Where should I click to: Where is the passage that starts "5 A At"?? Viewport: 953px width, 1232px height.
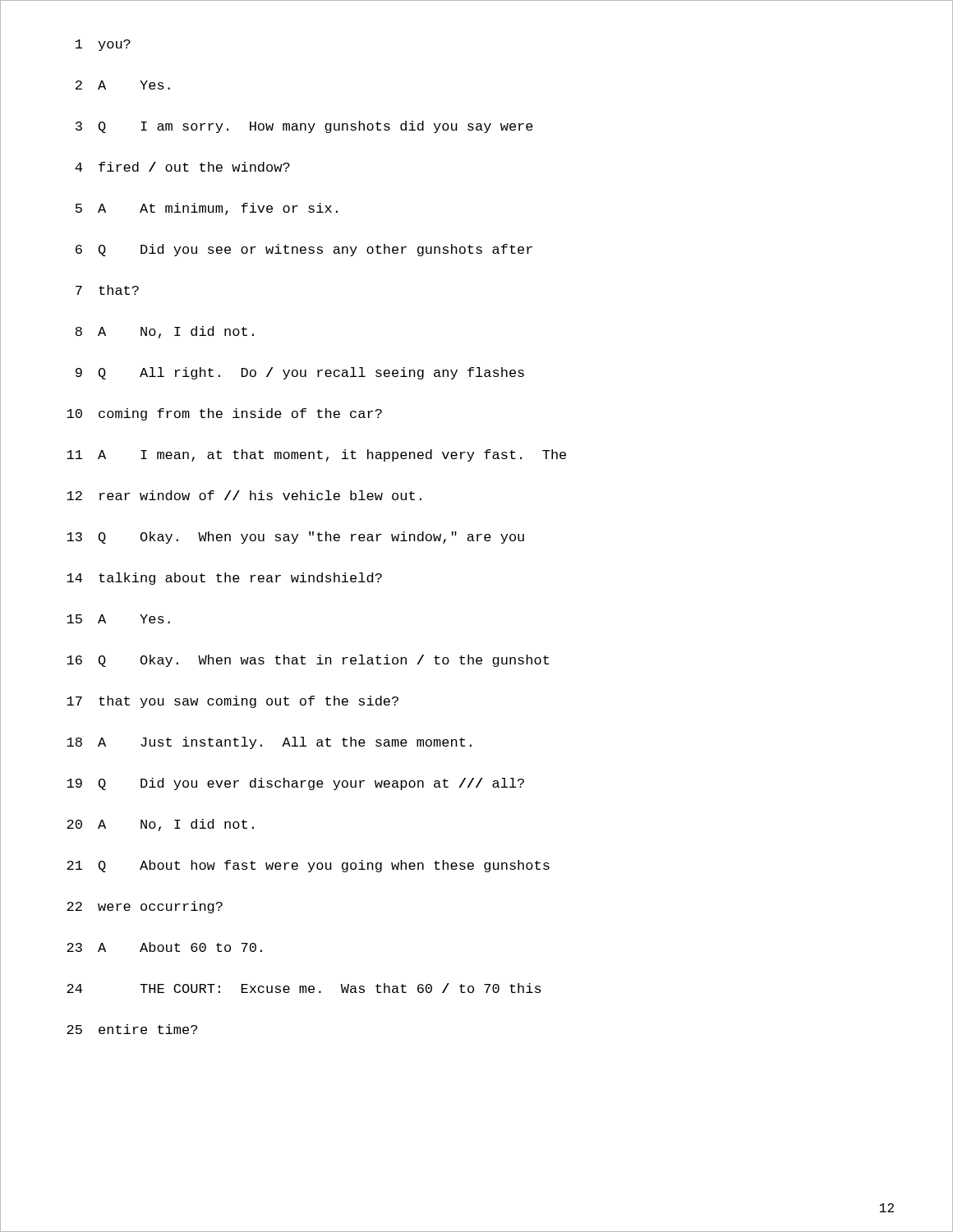tap(207, 209)
